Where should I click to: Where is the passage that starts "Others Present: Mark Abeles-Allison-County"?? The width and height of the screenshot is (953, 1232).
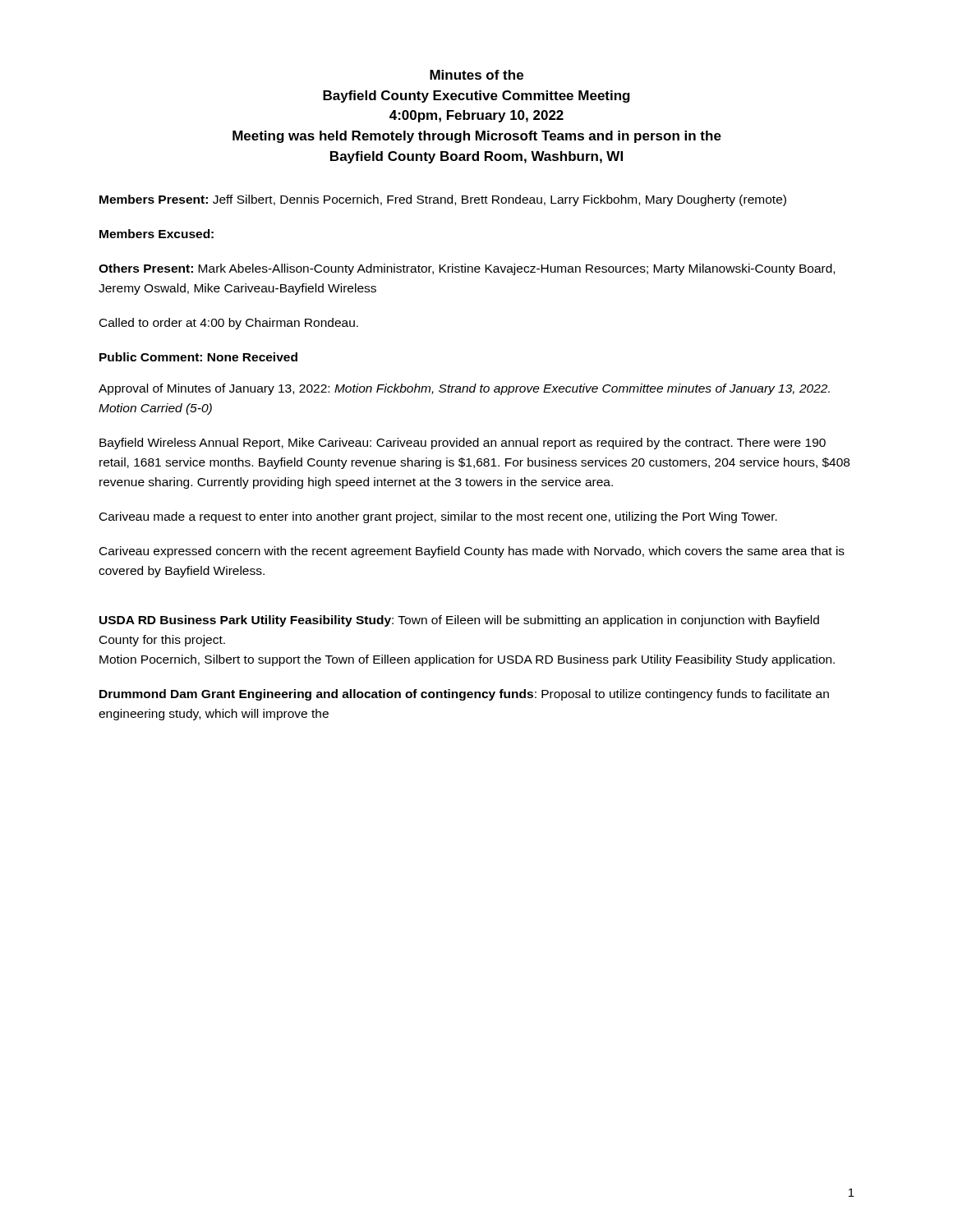click(x=467, y=278)
